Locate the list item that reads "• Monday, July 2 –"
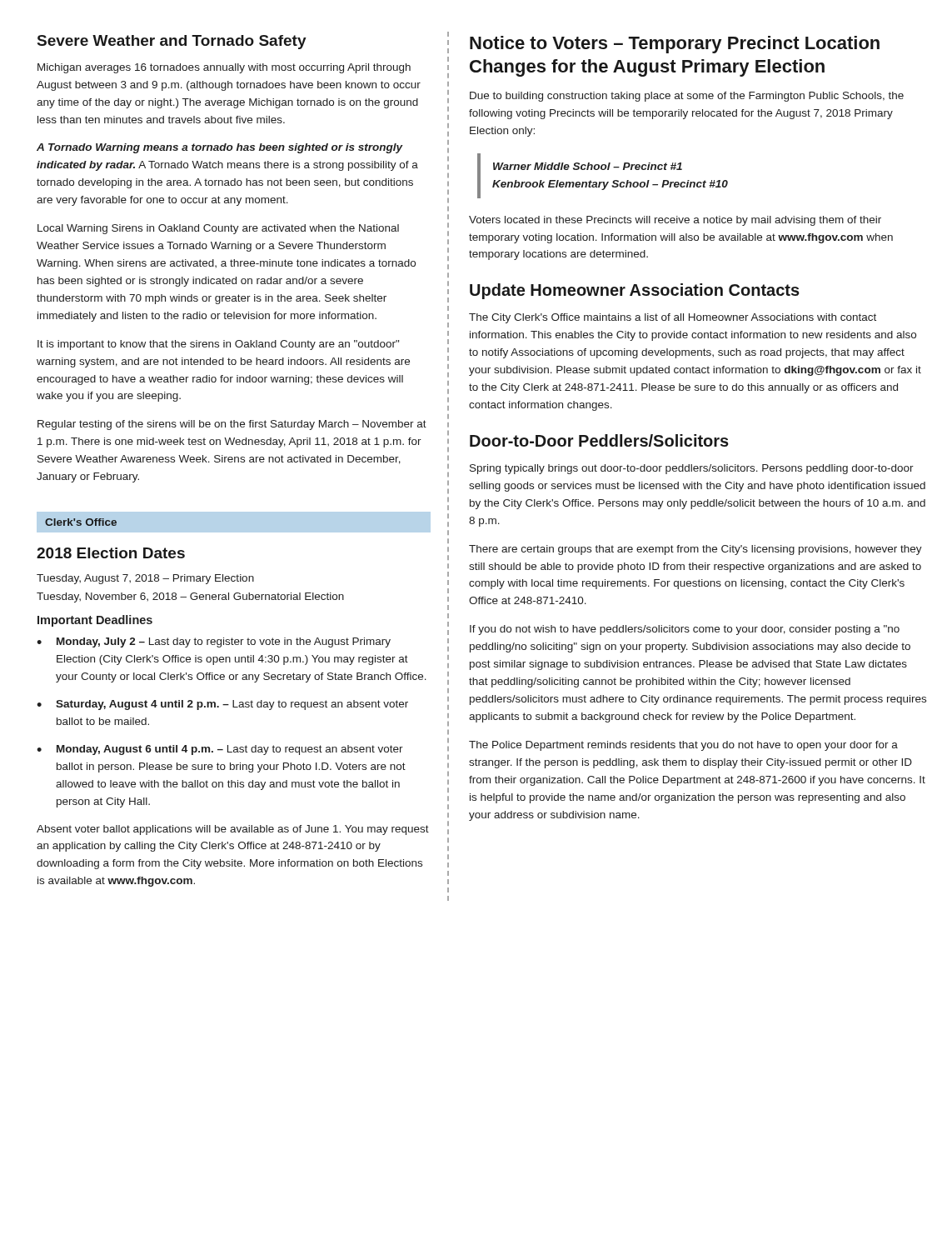This screenshot has height=1250, width=952. coord(234,660)
